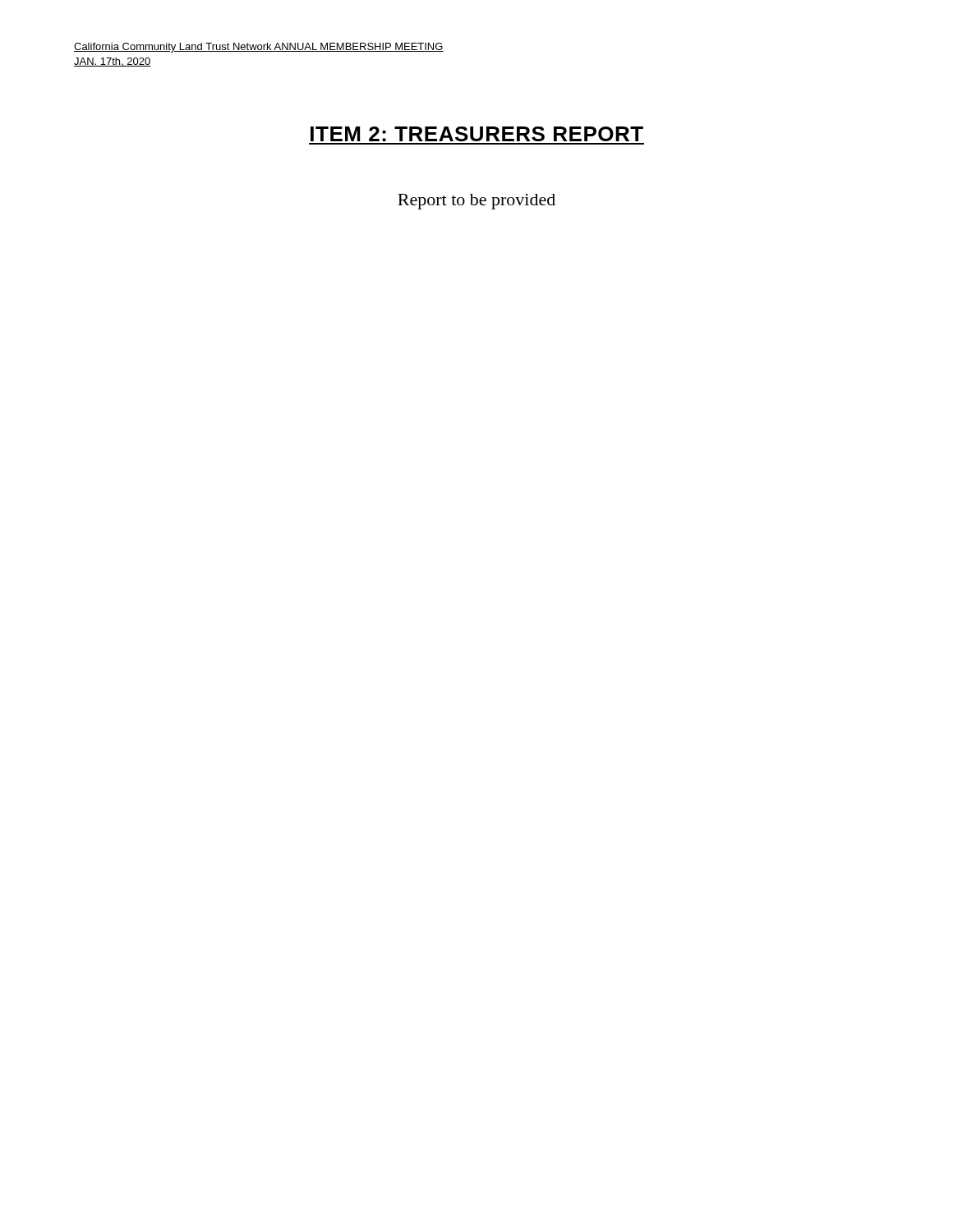Navigate to the text starting "Report to be"

coord(476,199)
